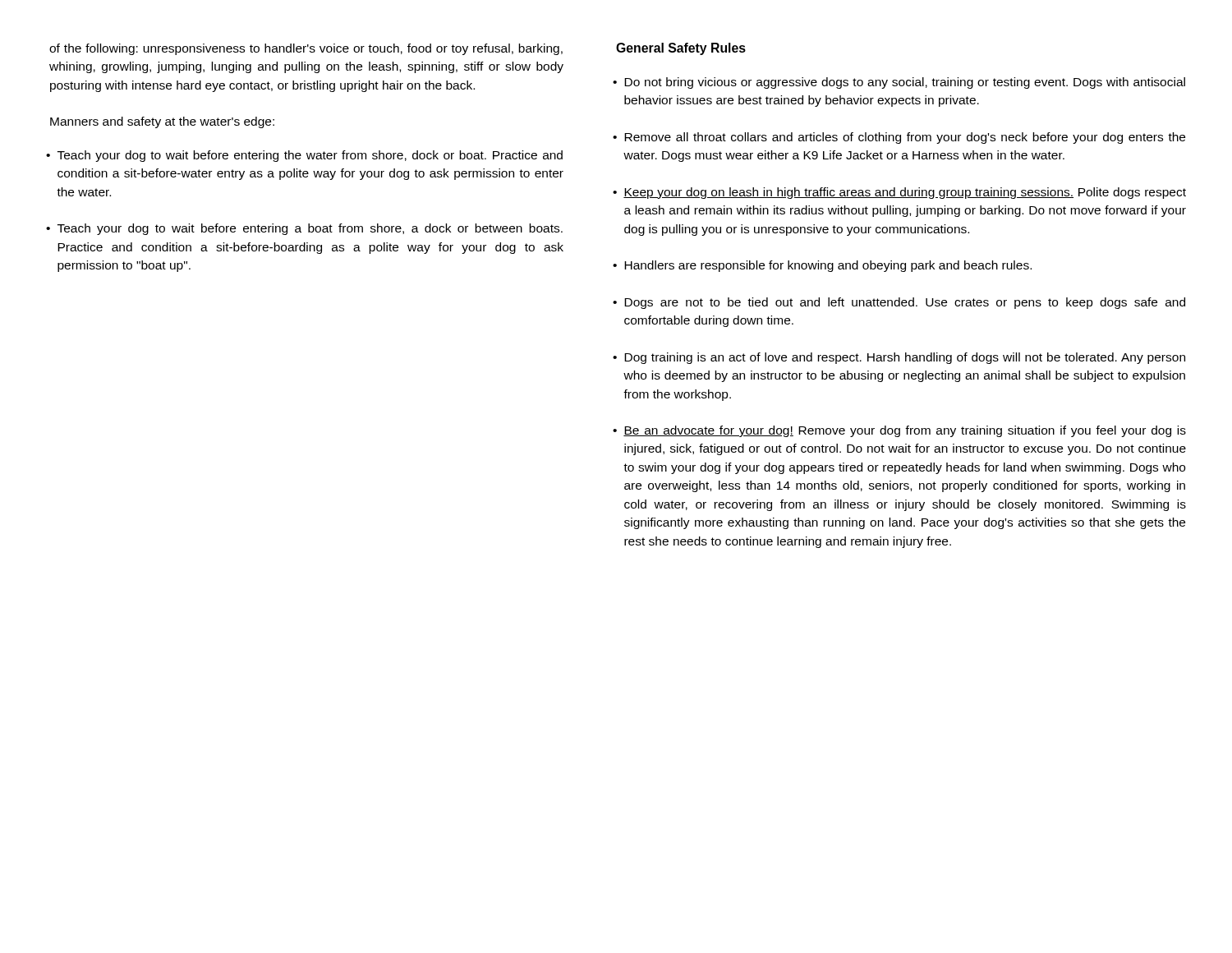Image resolution: width=1232 pixels, height=953 pixels.
Task: Select the text starting "• Handlers are responsible for knowing and obeying"
Action: pos(899,266)
